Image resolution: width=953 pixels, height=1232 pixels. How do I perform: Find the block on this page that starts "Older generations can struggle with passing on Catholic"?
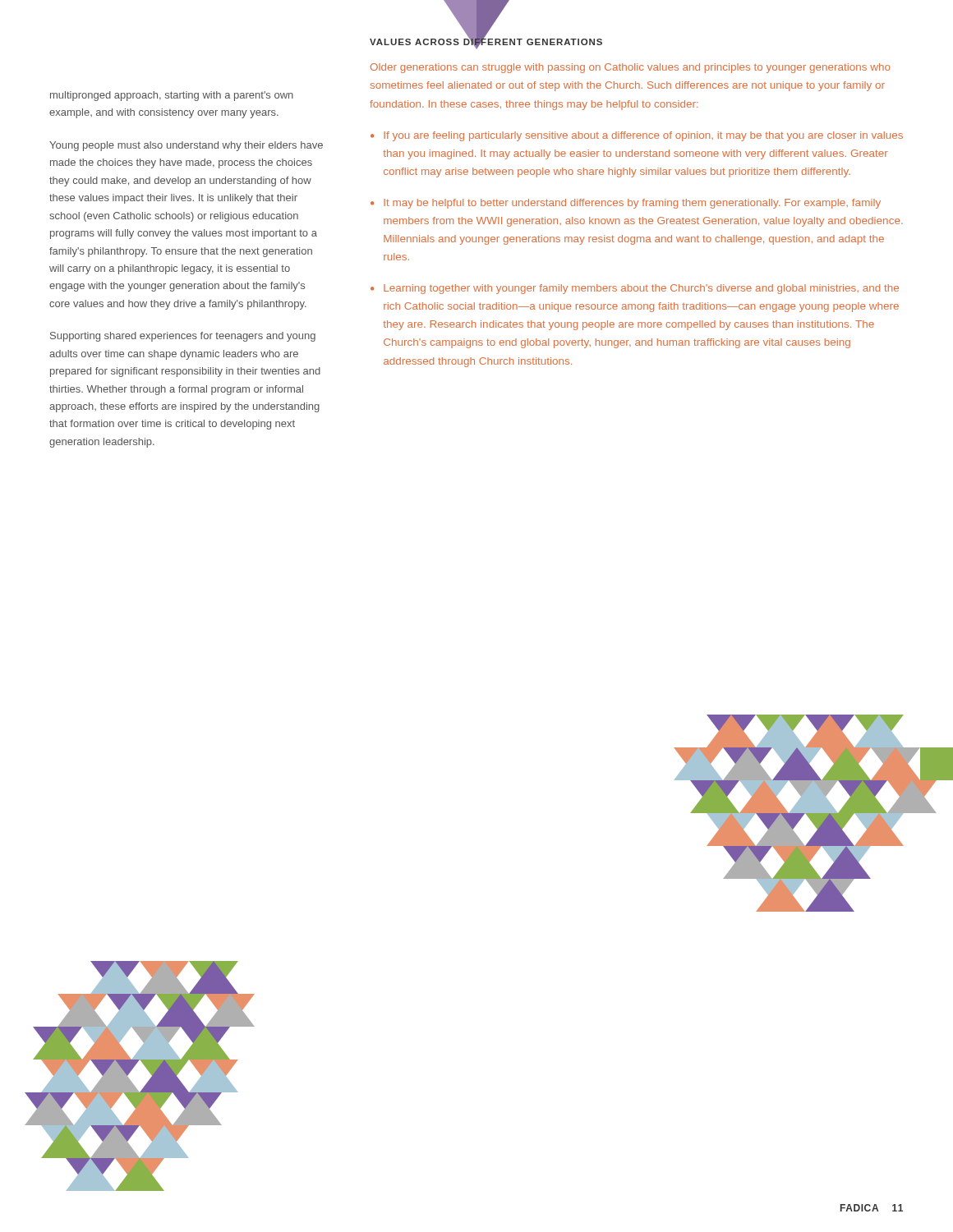(630, 85)
